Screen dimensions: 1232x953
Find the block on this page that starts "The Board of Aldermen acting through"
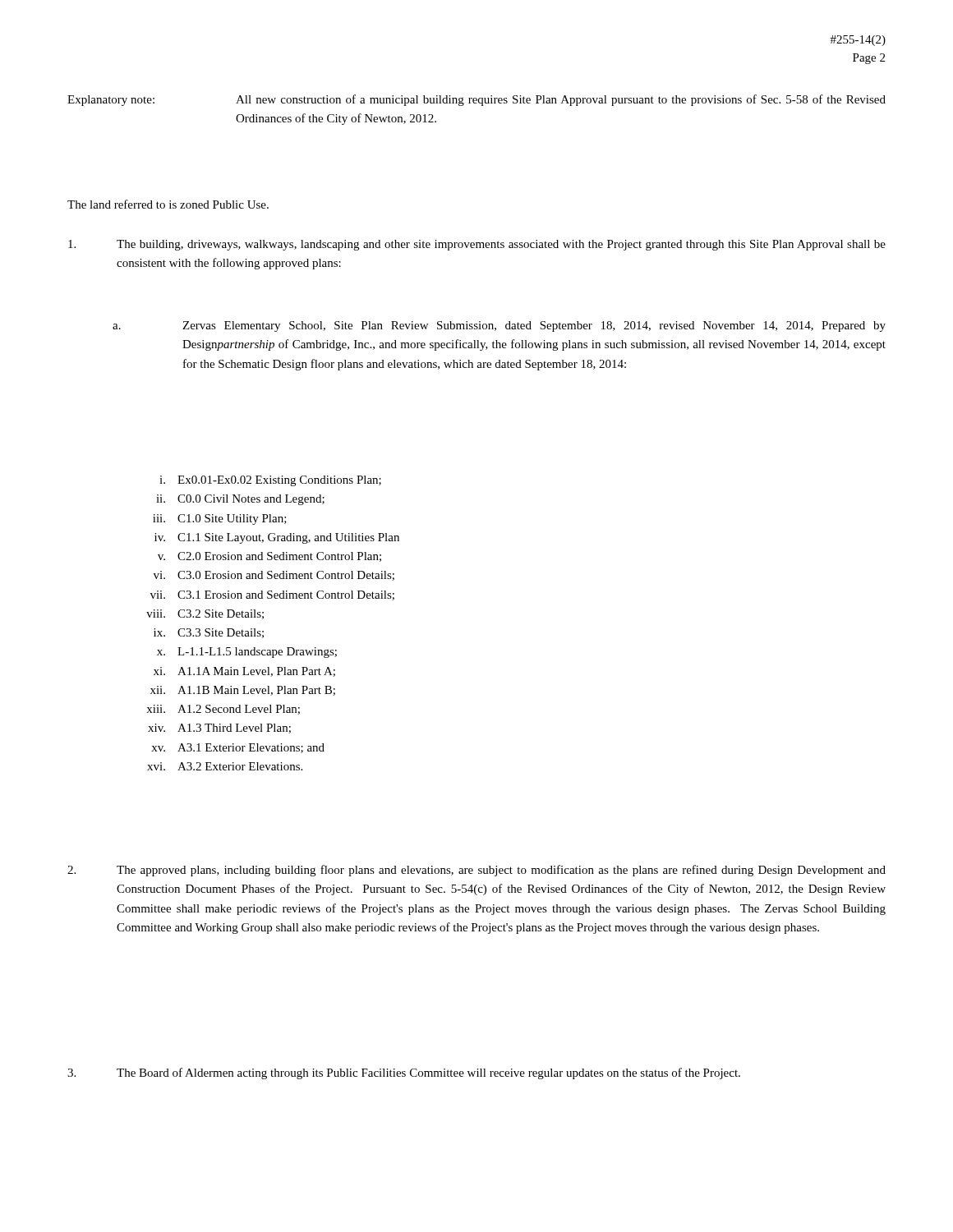tap(476, 1073)
